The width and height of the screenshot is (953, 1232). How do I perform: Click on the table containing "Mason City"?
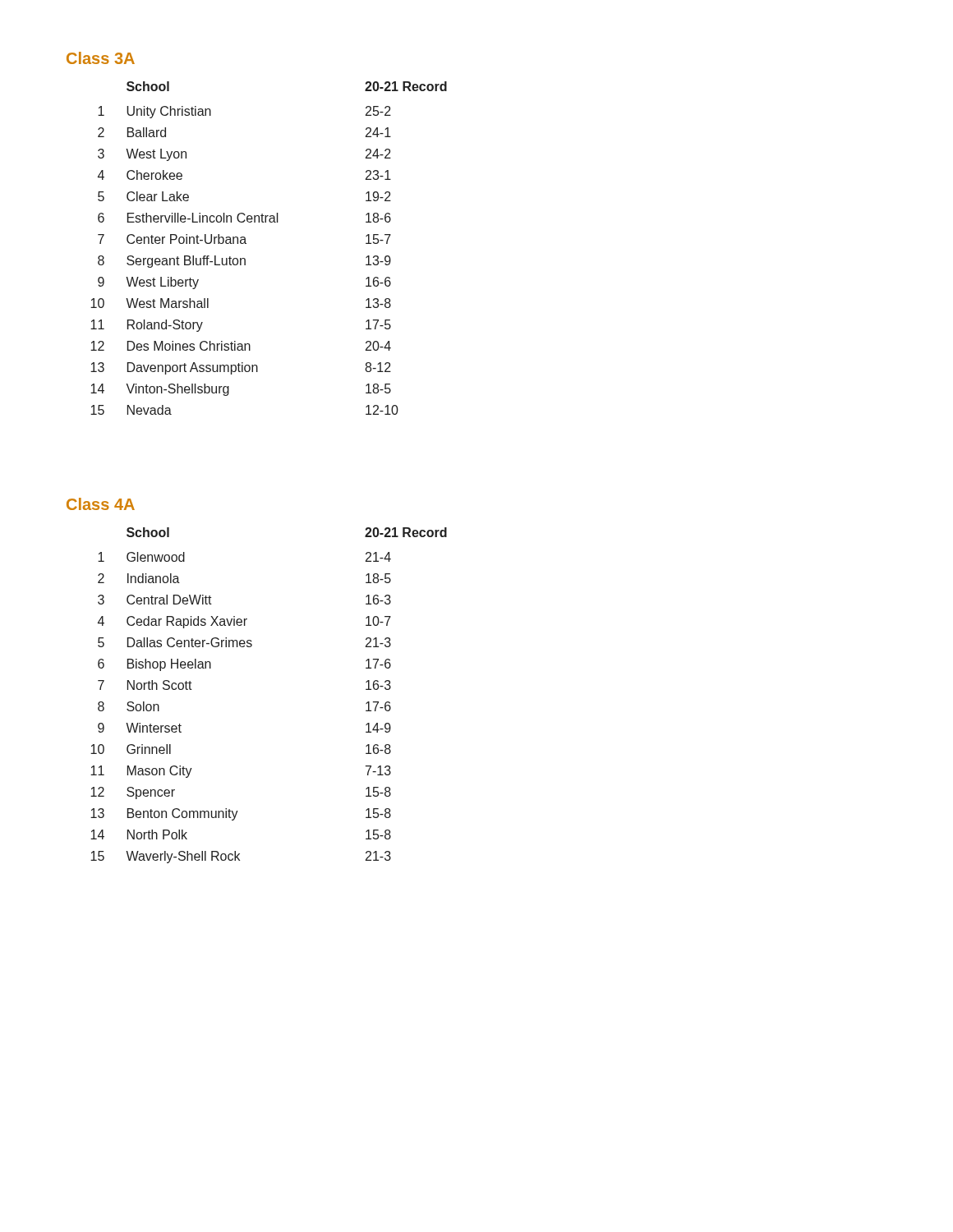(476, 695)
